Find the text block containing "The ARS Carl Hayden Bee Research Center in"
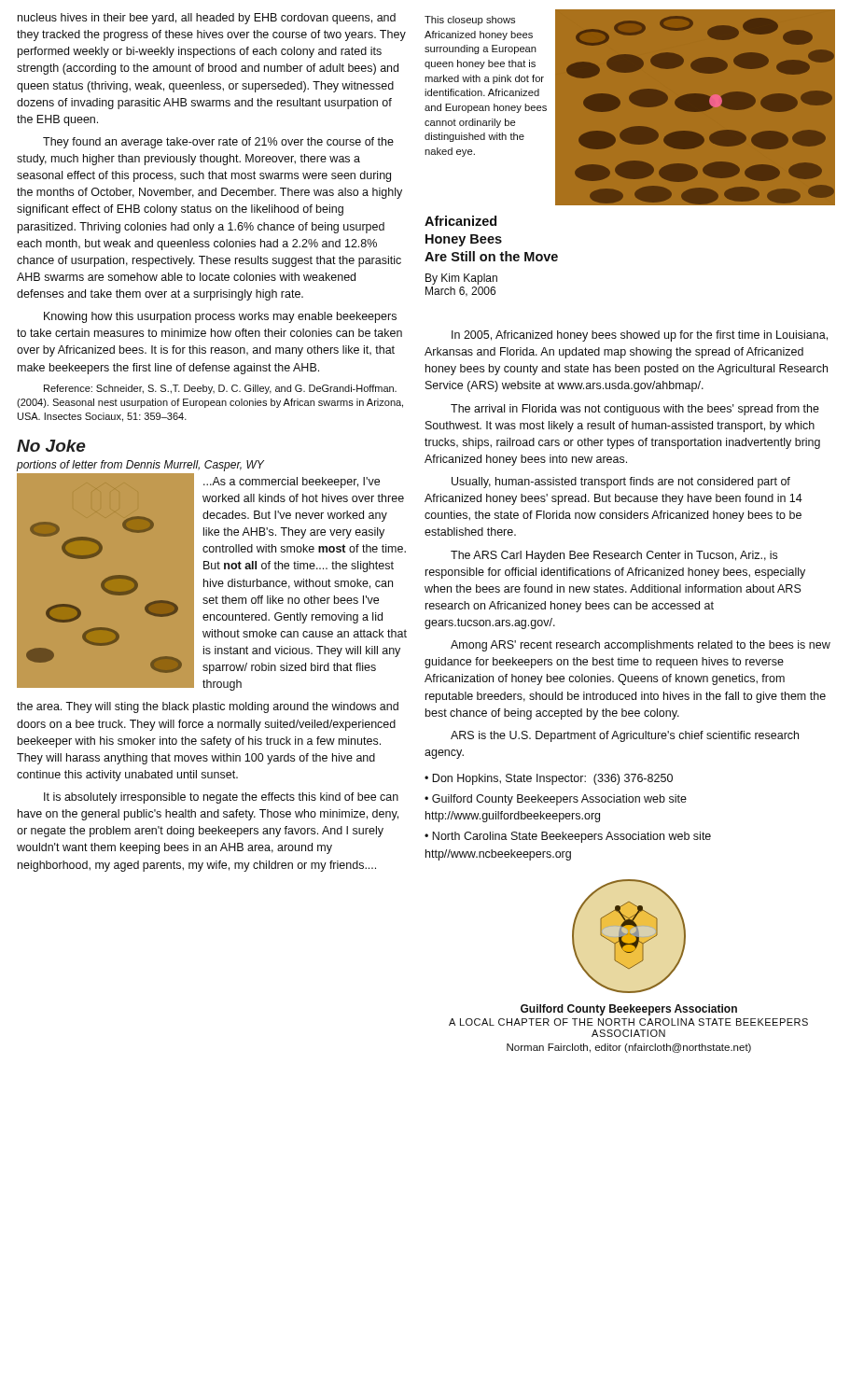 pyautogui.click(x=629, y=589)
